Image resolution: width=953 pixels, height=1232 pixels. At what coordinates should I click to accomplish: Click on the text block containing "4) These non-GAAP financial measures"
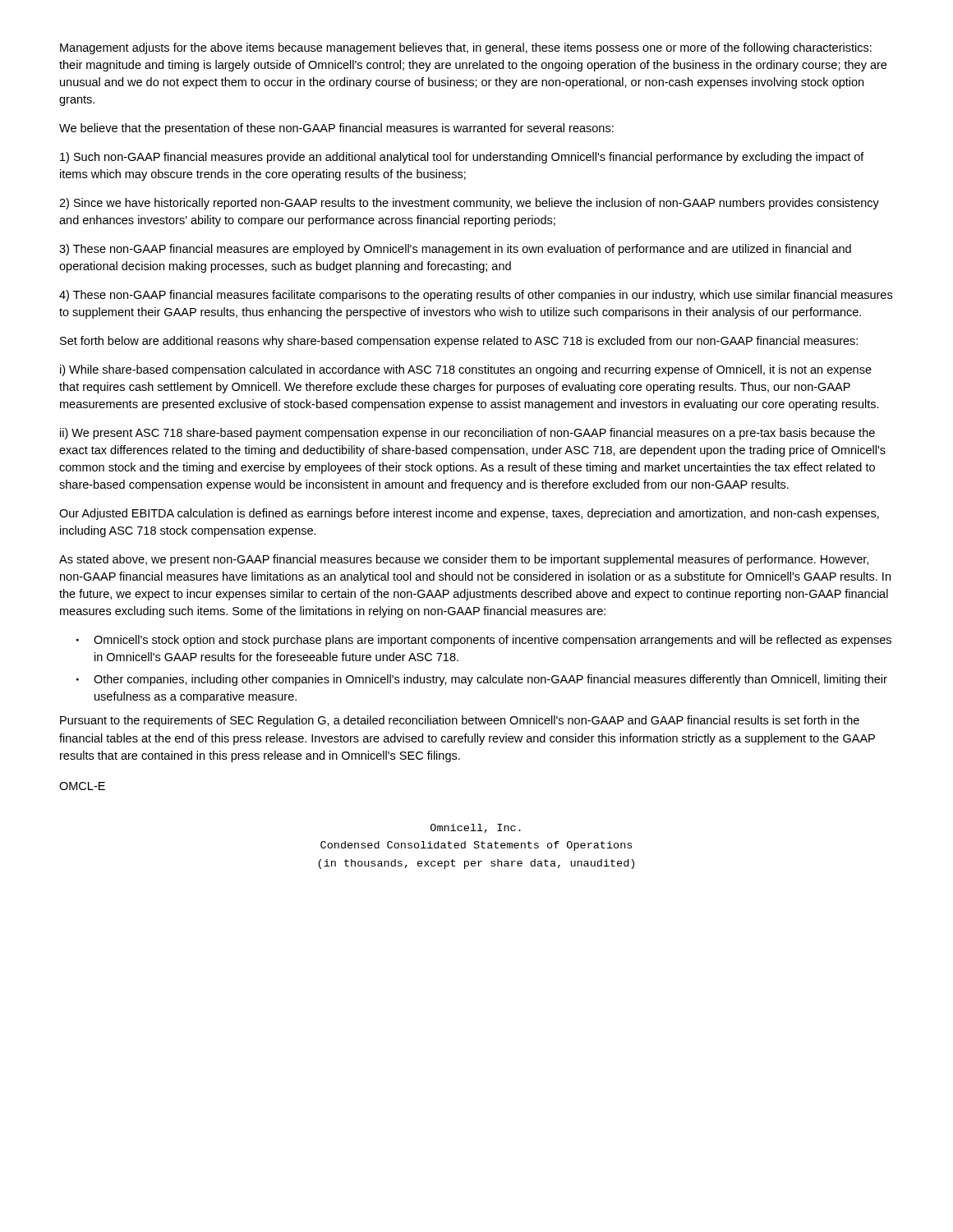[476, 304]
